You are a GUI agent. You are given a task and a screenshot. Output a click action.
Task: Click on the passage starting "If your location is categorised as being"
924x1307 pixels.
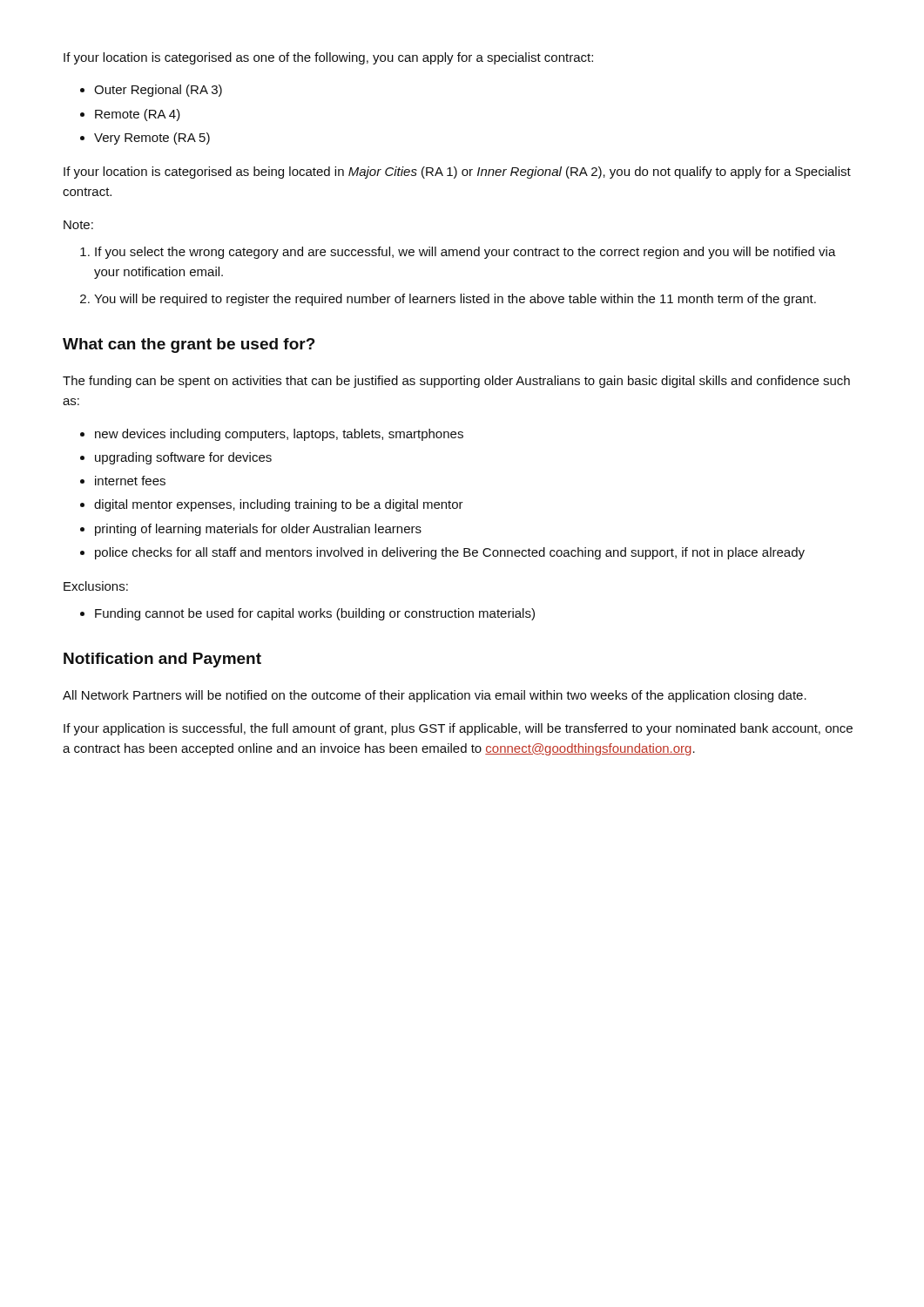[x=457, y=181]
